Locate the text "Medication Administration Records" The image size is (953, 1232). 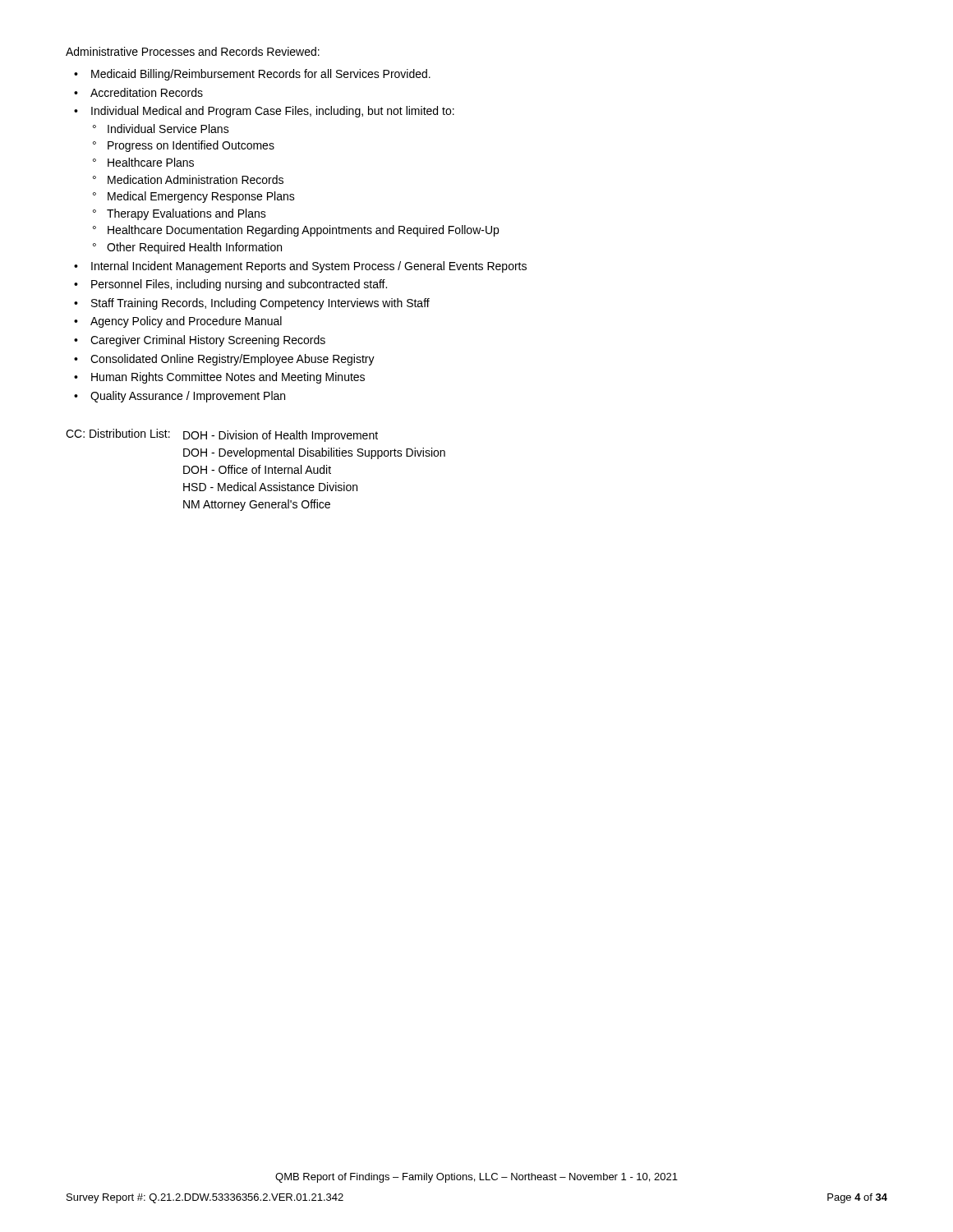coord(195,180)
